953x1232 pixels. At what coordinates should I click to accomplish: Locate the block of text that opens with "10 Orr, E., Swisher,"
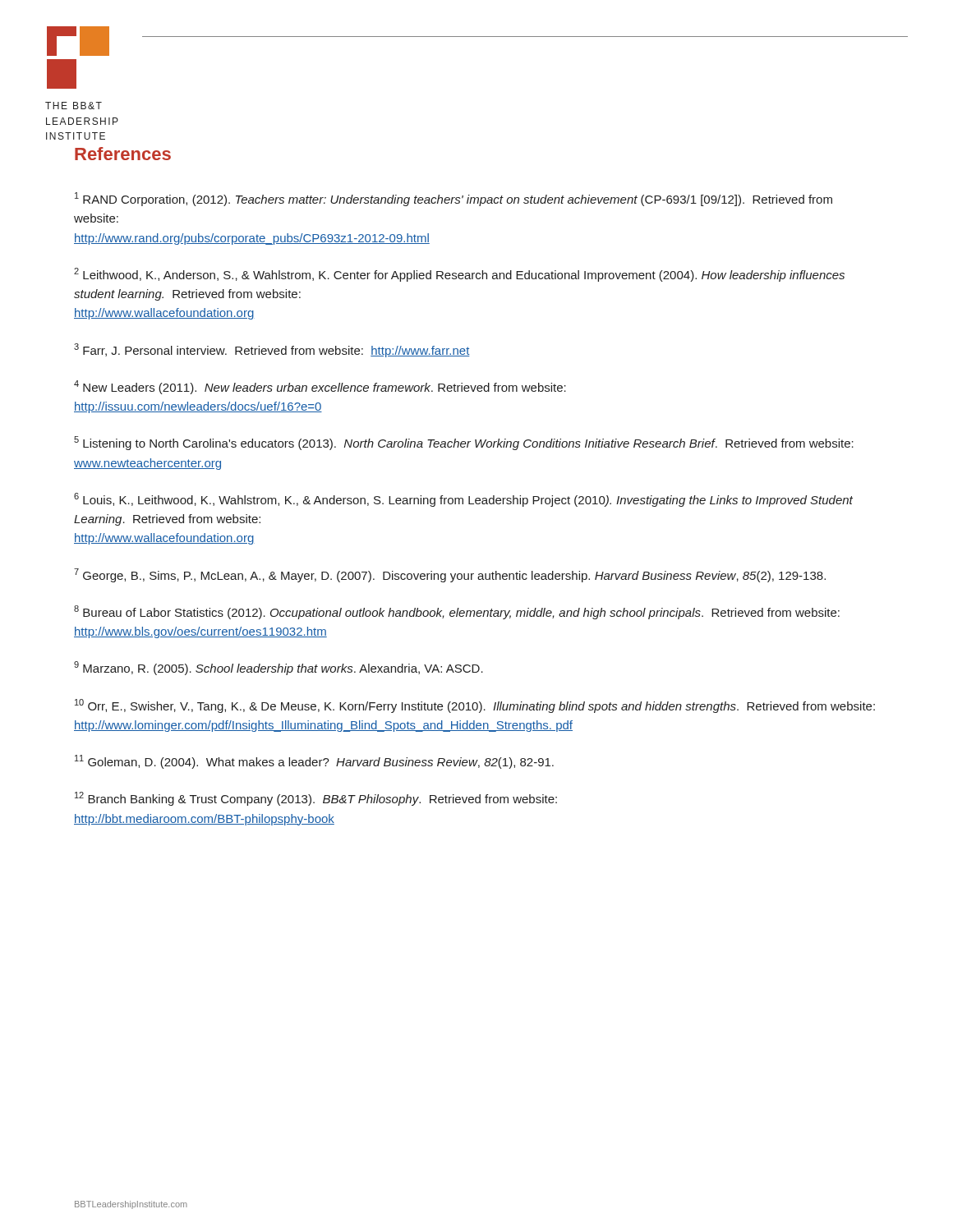(x=475, y=714)
